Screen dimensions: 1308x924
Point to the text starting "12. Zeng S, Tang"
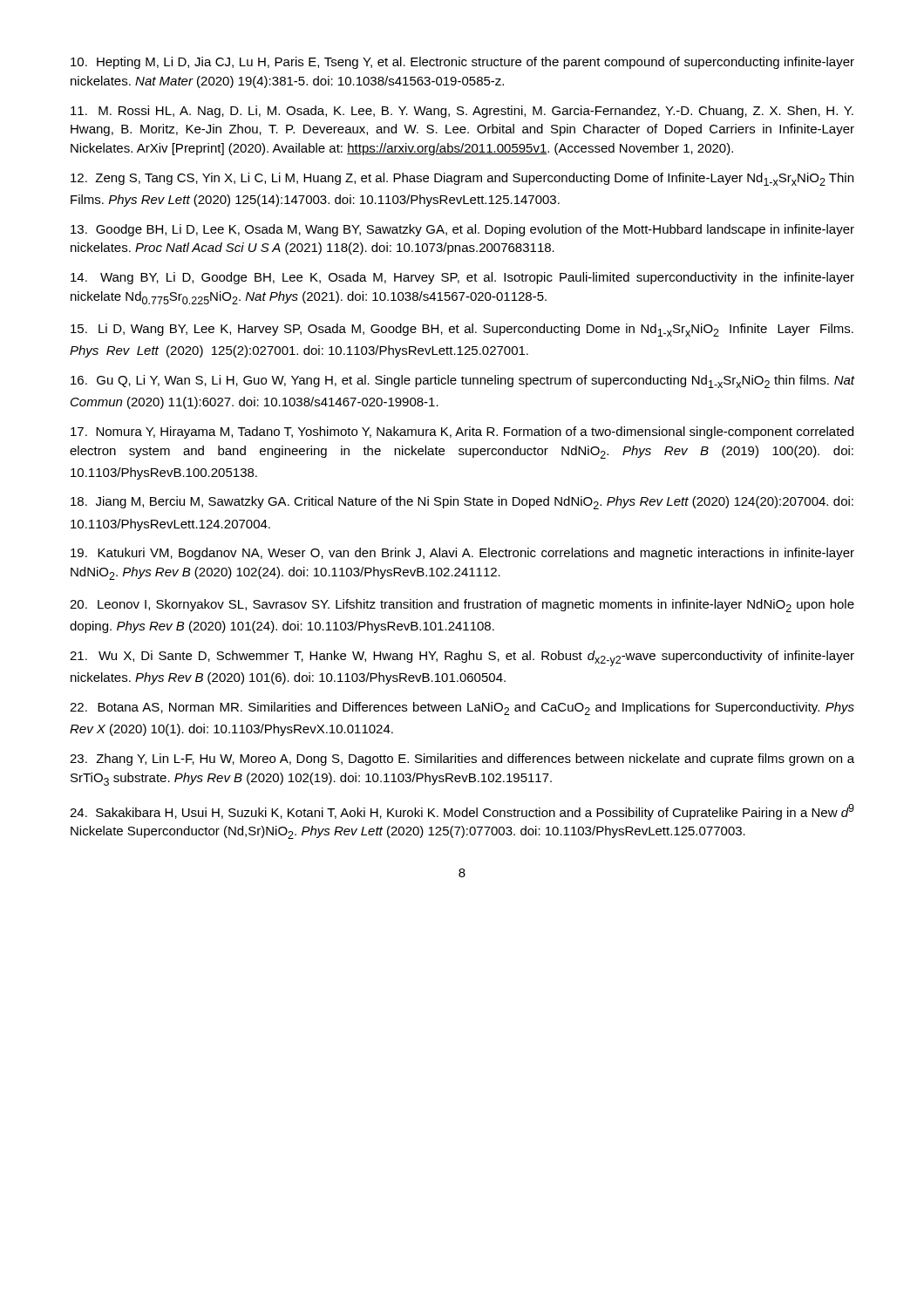click(462, 188)
